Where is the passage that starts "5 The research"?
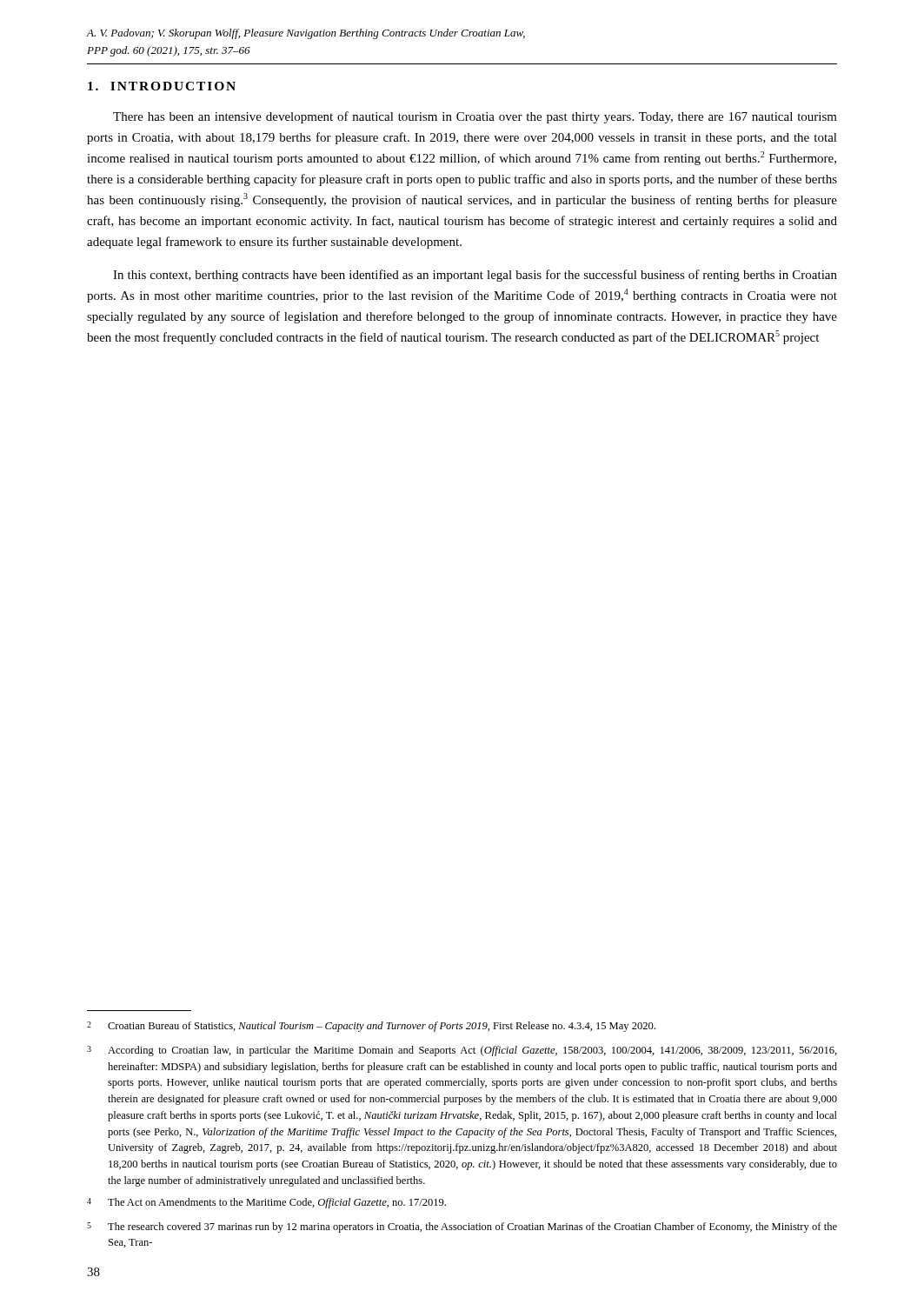Image resolution: width=924 pixels, height=1304 pixels. click(462, 1235)
